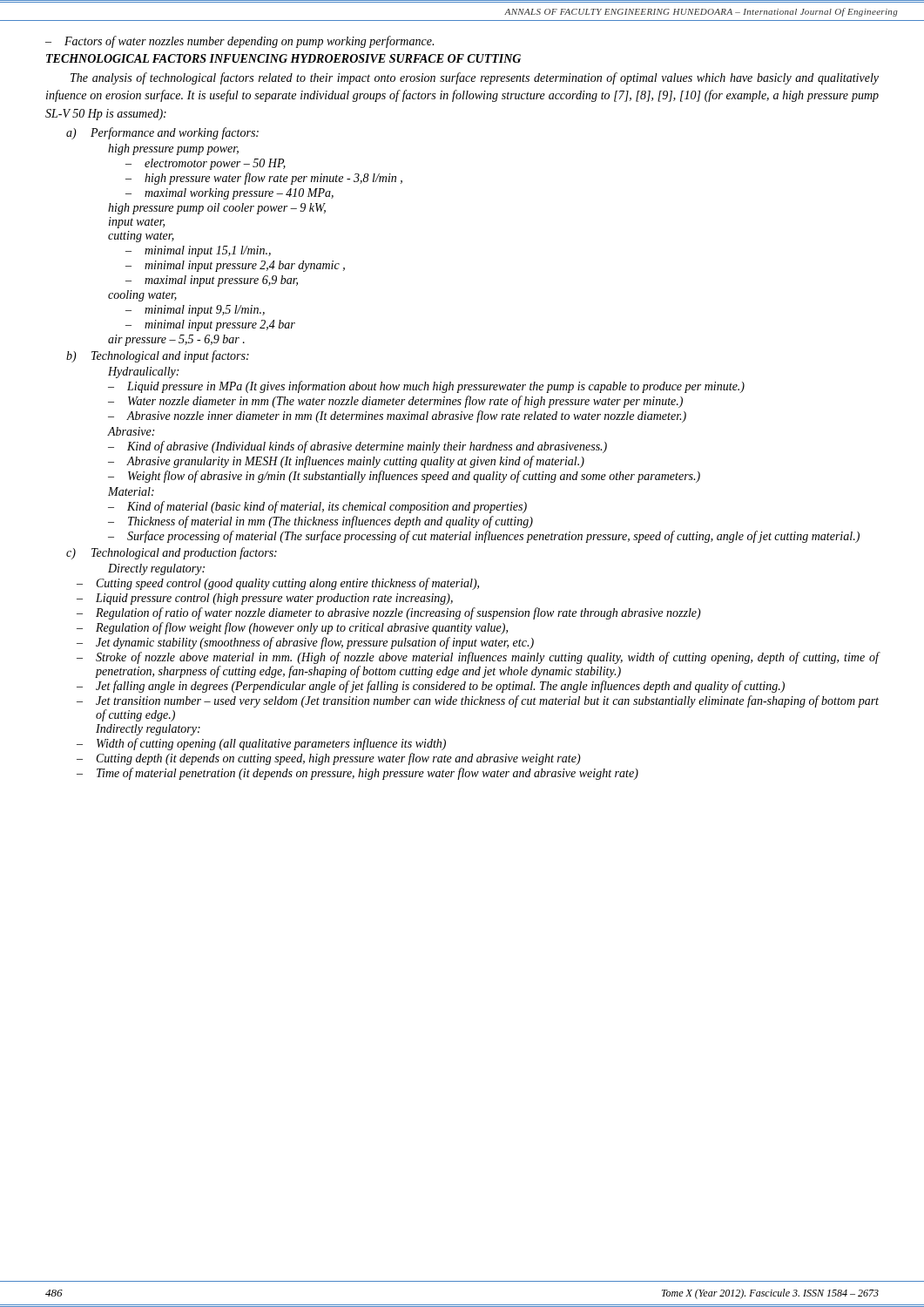Screen dimensions: 1307x924
Task: Locate the list item with the text "– Jet falling angle in degrees (Perpendicular"
Action: 431,687
